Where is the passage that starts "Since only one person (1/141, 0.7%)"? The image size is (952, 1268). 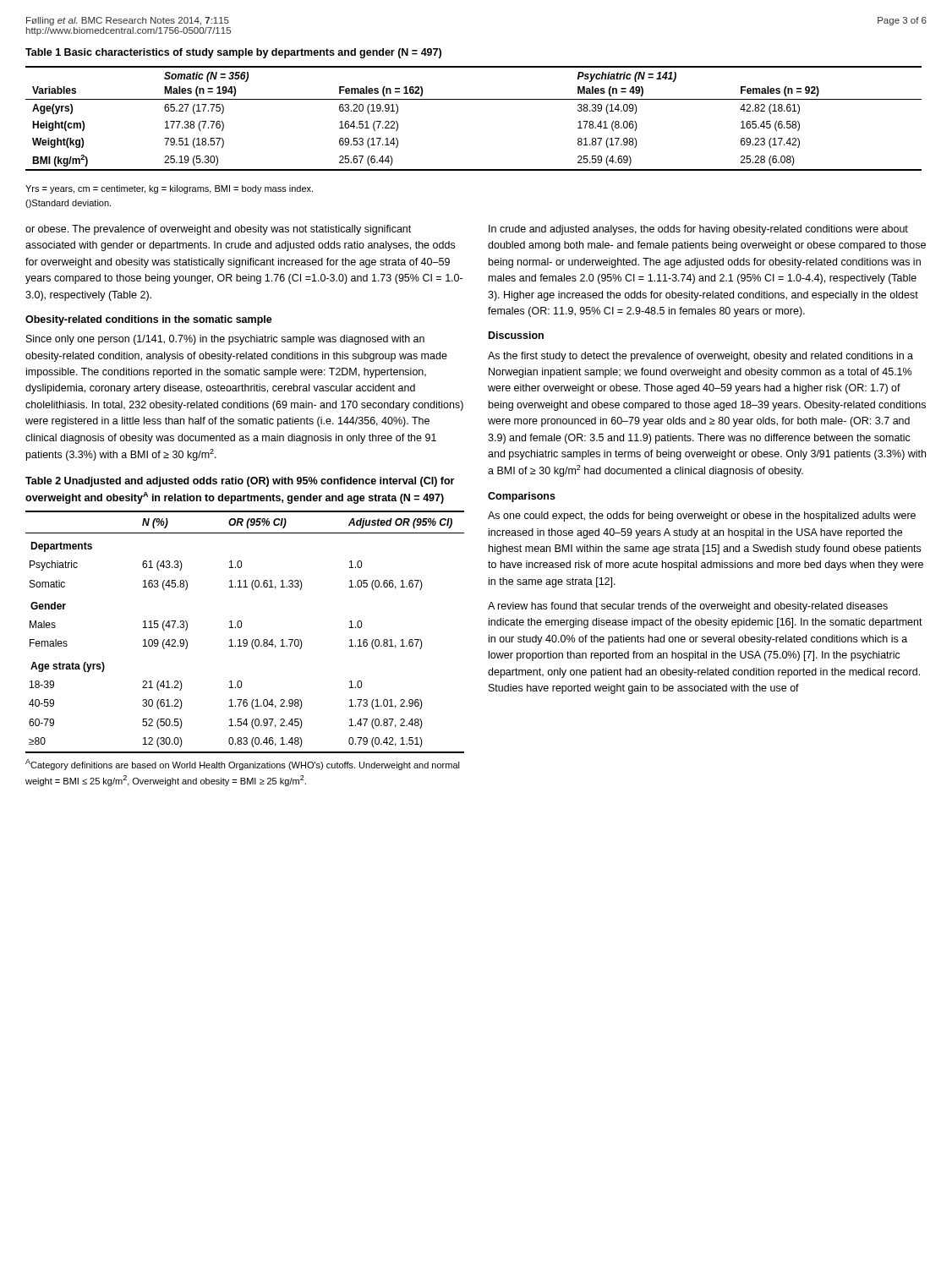[x=244, y=397]
